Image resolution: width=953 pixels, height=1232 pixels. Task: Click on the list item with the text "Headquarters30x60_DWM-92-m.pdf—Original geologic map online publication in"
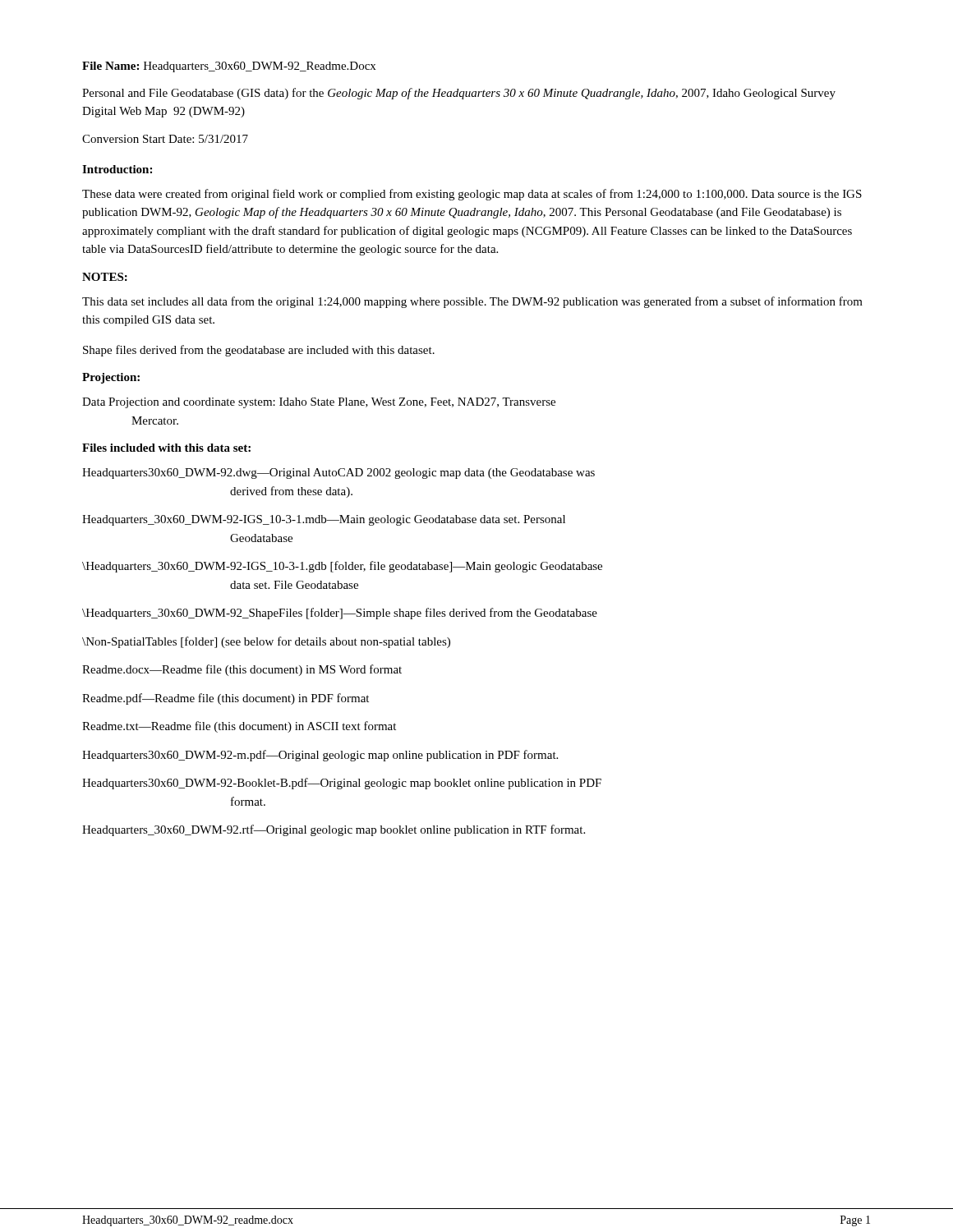tap(321, 754)
